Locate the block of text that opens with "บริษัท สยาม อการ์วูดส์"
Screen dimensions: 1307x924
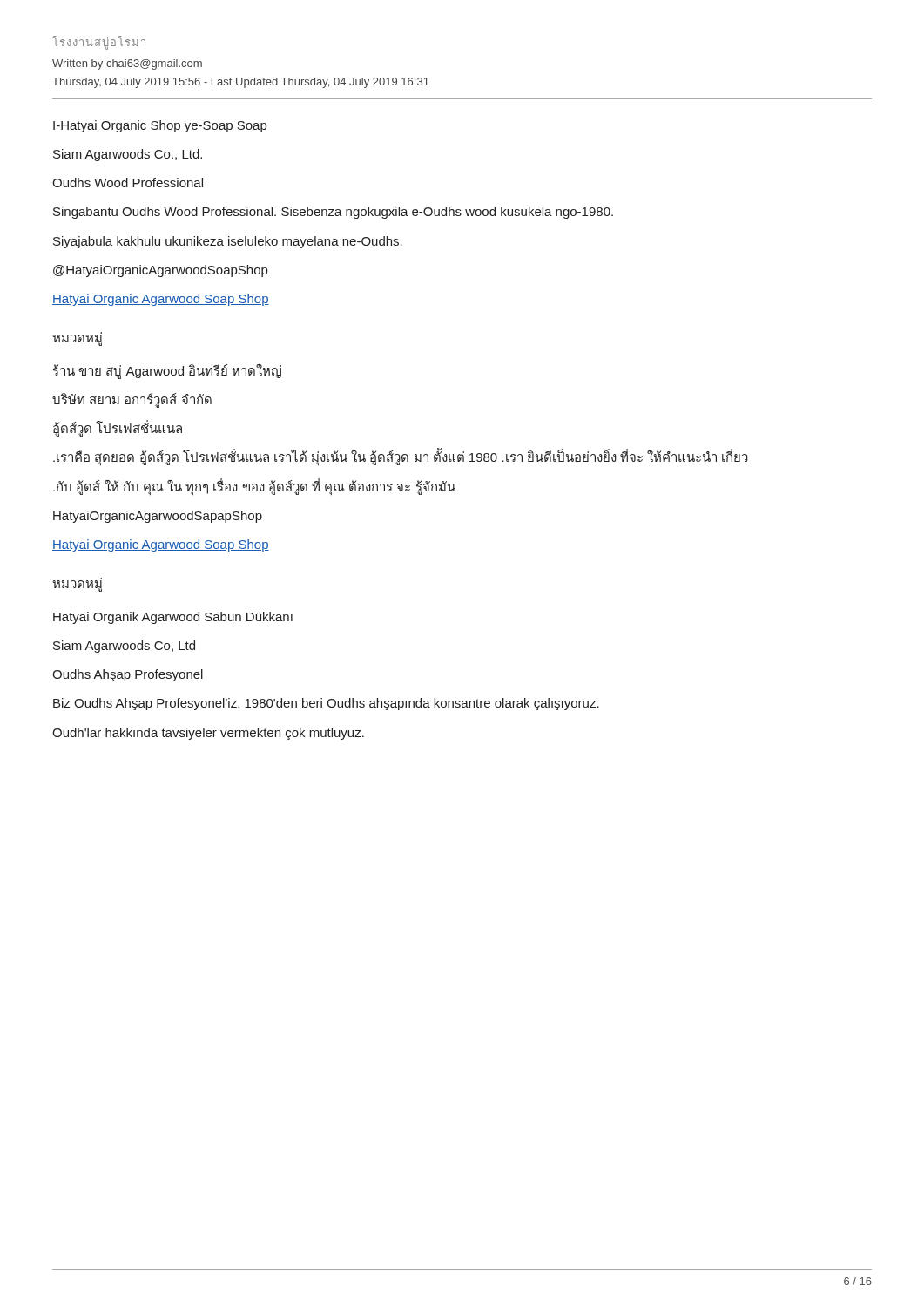tap(132, 399)
